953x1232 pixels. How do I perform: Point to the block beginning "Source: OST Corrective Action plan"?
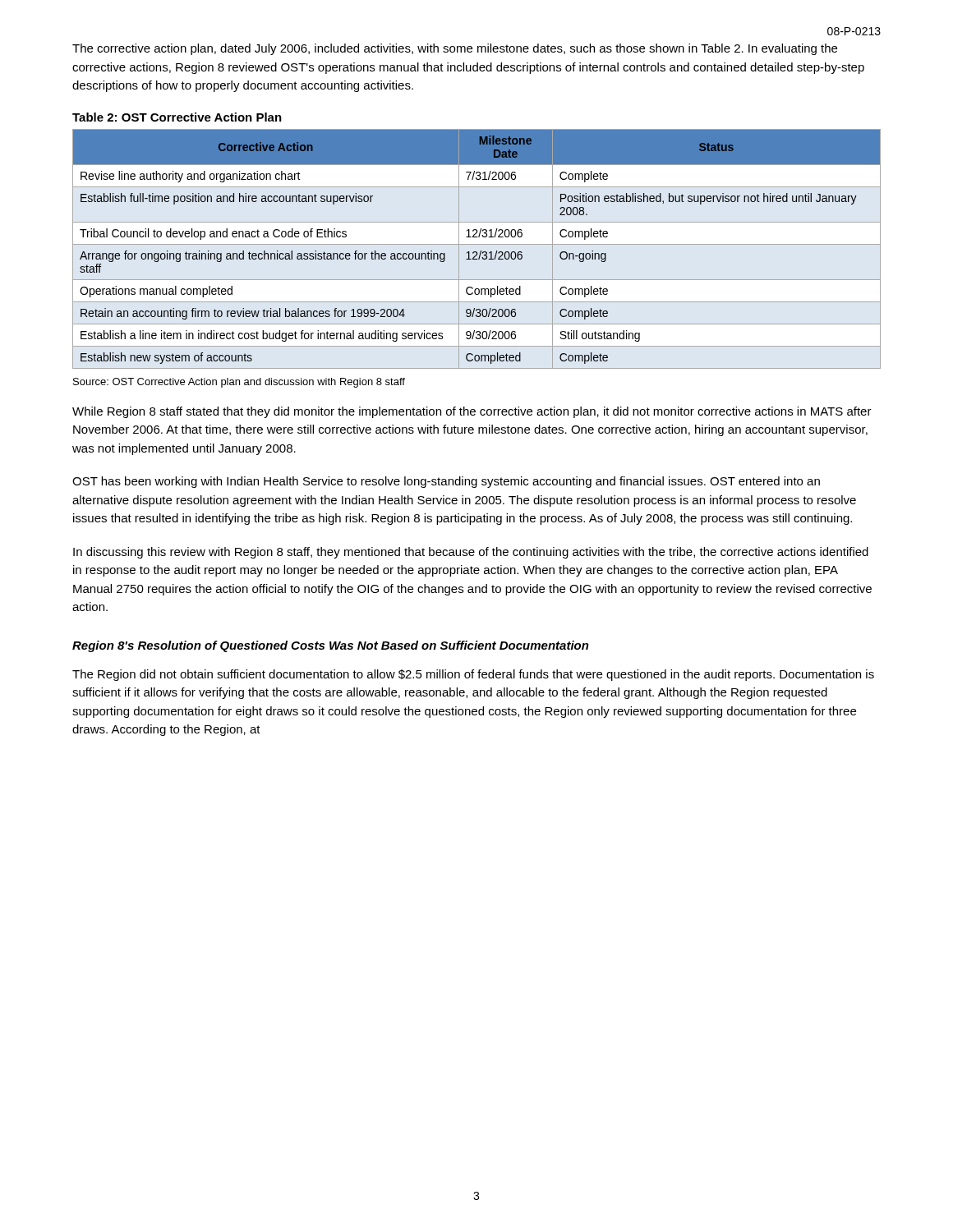coord(239,381)
